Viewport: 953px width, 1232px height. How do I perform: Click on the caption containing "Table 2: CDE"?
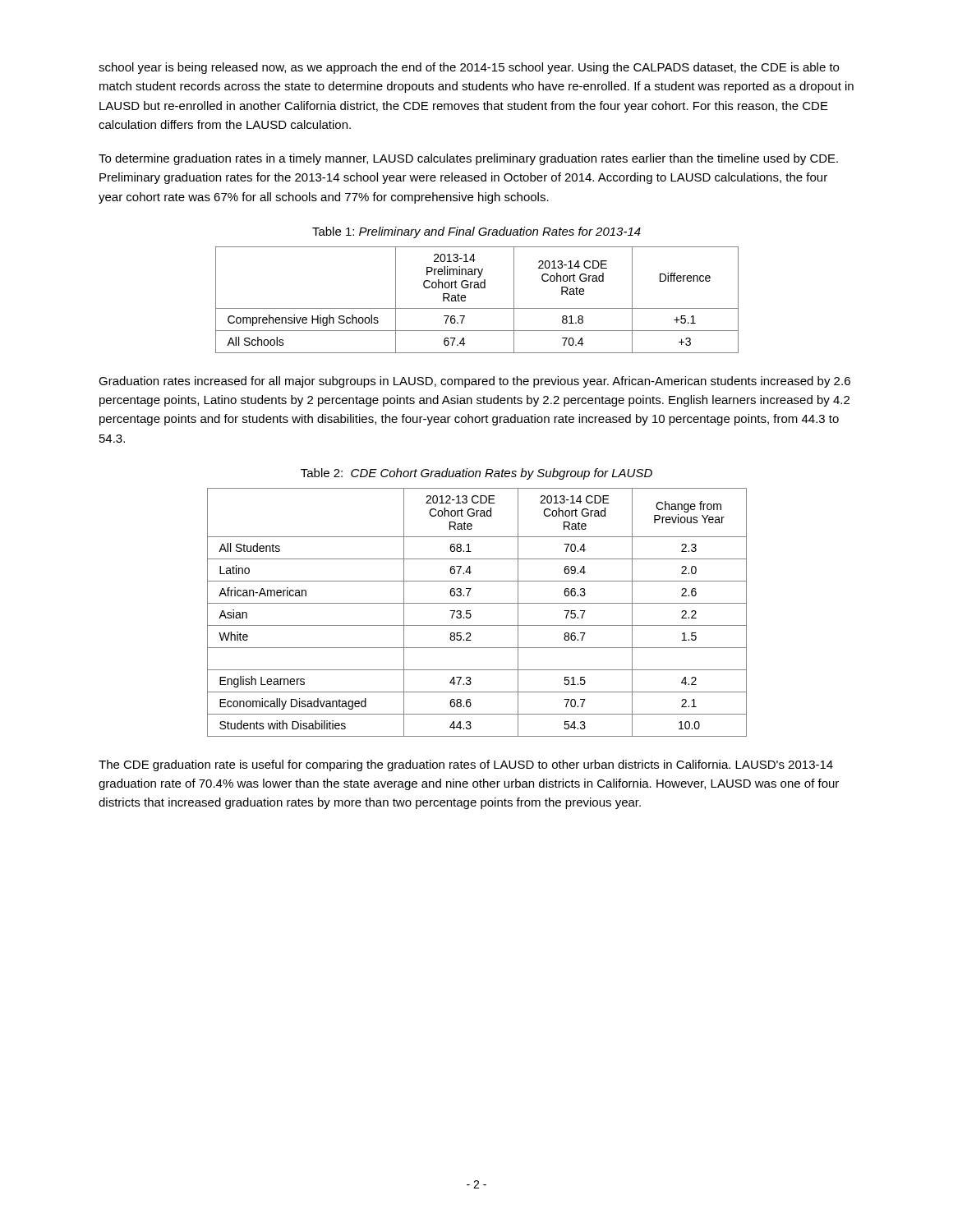click(x=476, y=472)
